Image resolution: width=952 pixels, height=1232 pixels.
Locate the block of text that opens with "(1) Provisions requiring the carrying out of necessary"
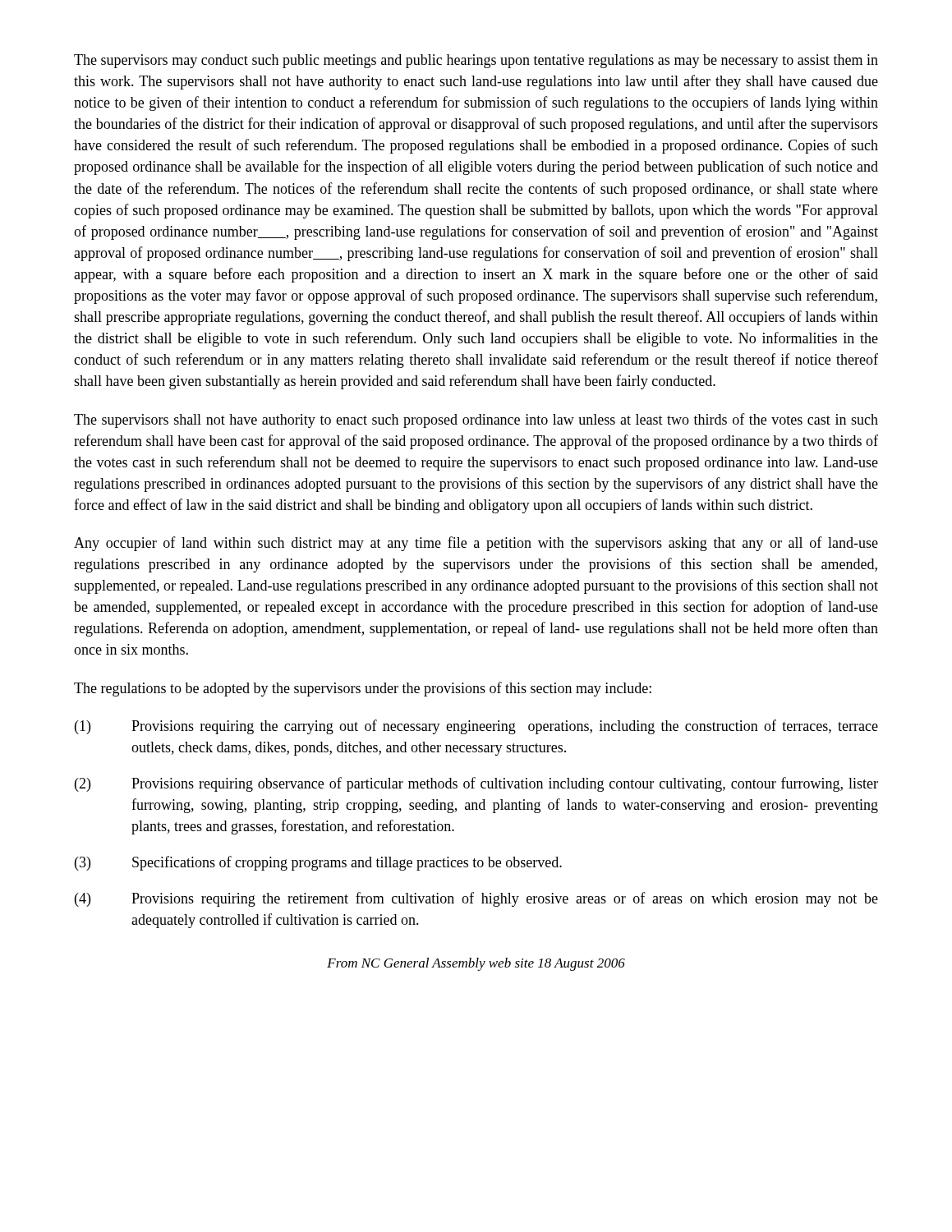[x=476, y=736]
